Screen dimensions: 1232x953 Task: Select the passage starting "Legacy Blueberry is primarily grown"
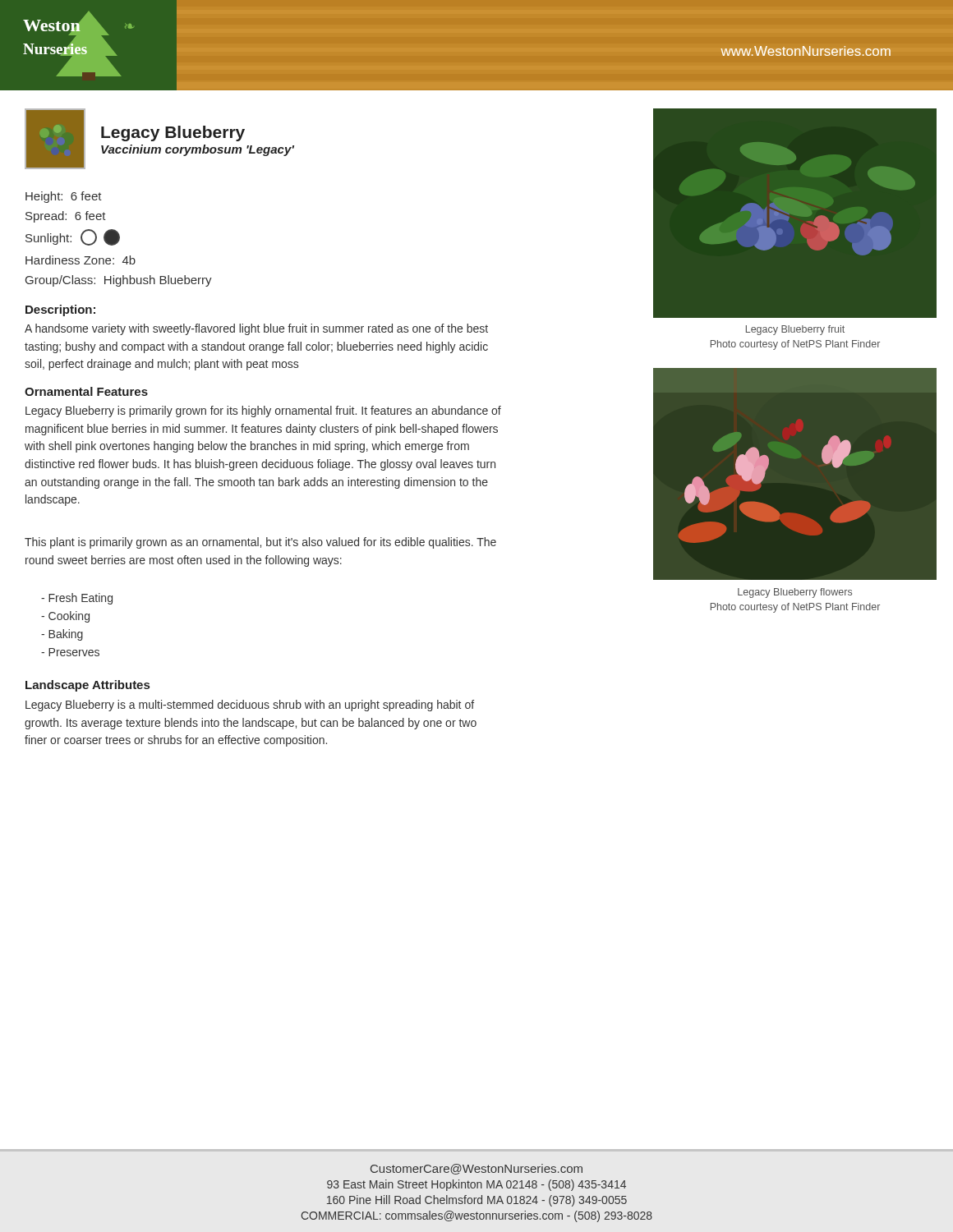click(x=263, y=455)
